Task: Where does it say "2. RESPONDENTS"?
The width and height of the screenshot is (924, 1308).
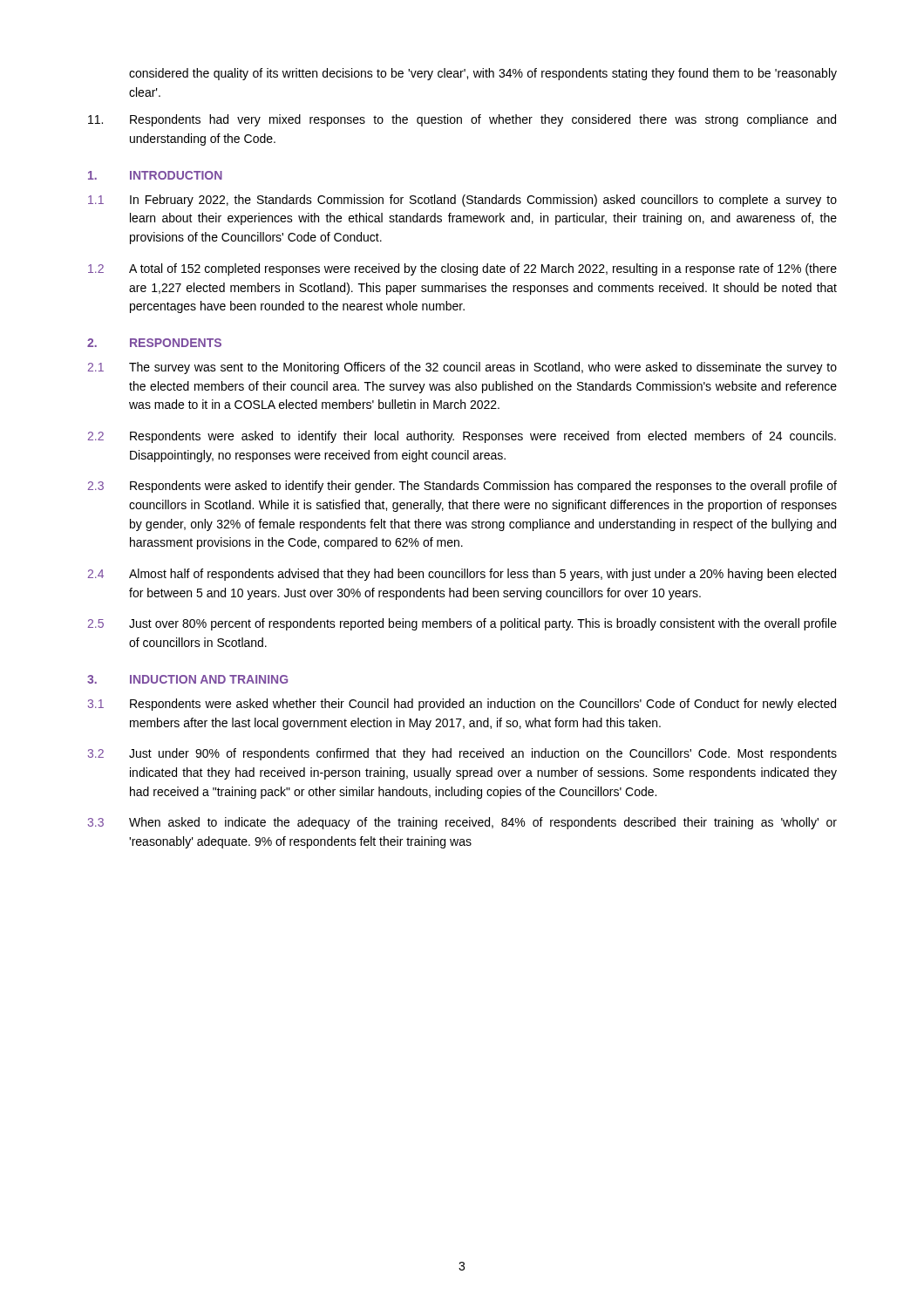Action: [x=154, y=343]
